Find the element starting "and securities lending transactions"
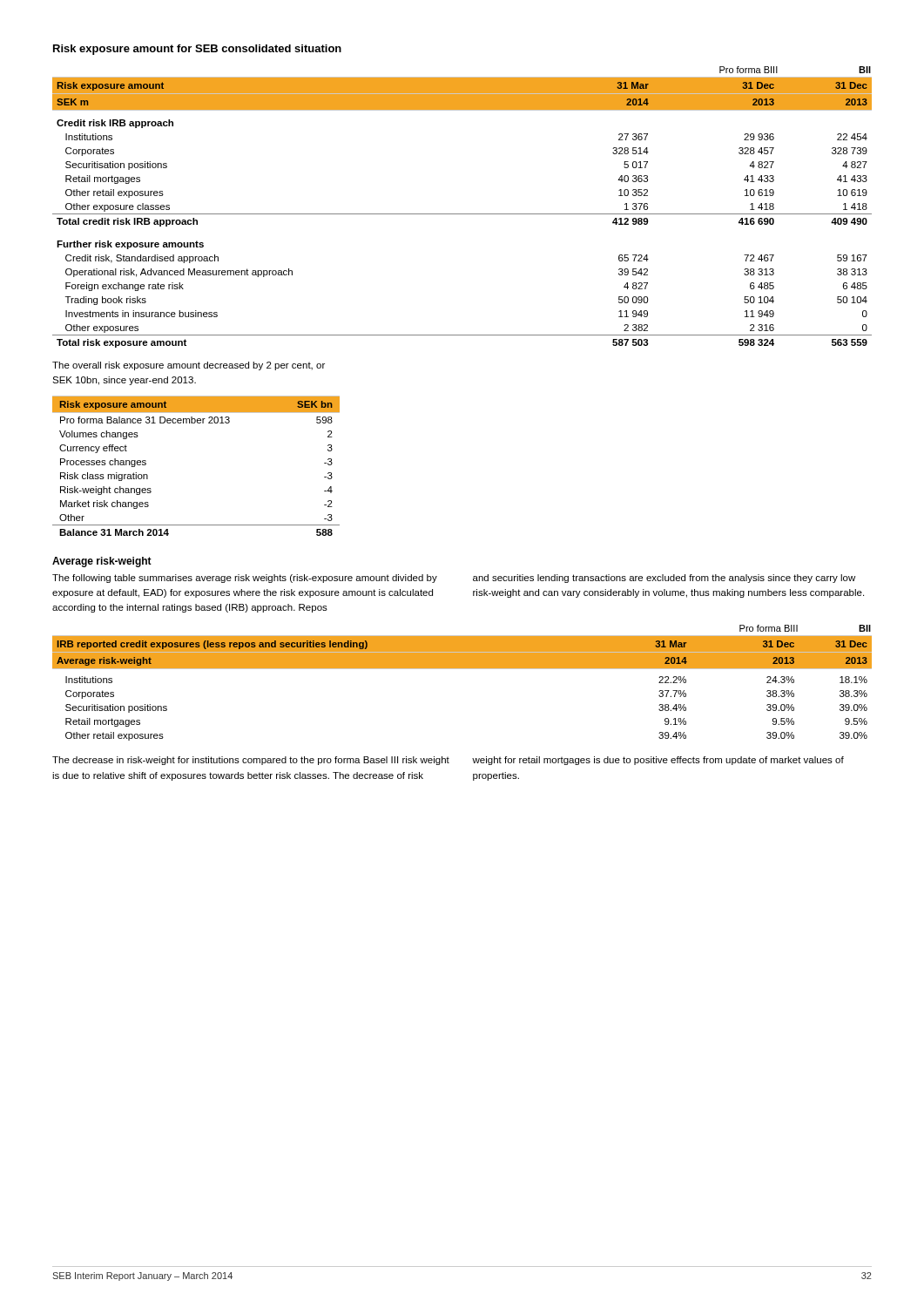 coord(669,585)
